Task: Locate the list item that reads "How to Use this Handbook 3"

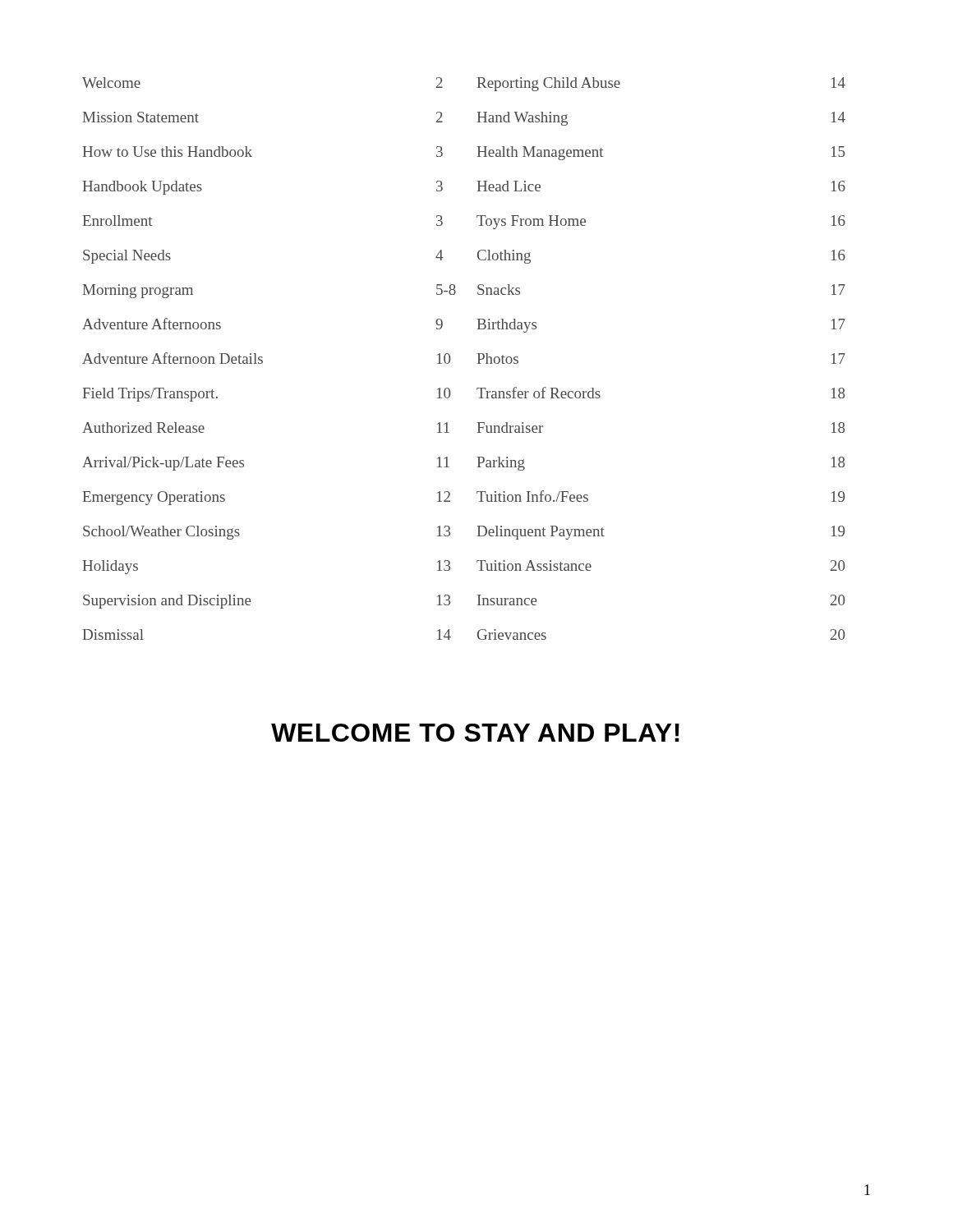Action: (166, 152)
